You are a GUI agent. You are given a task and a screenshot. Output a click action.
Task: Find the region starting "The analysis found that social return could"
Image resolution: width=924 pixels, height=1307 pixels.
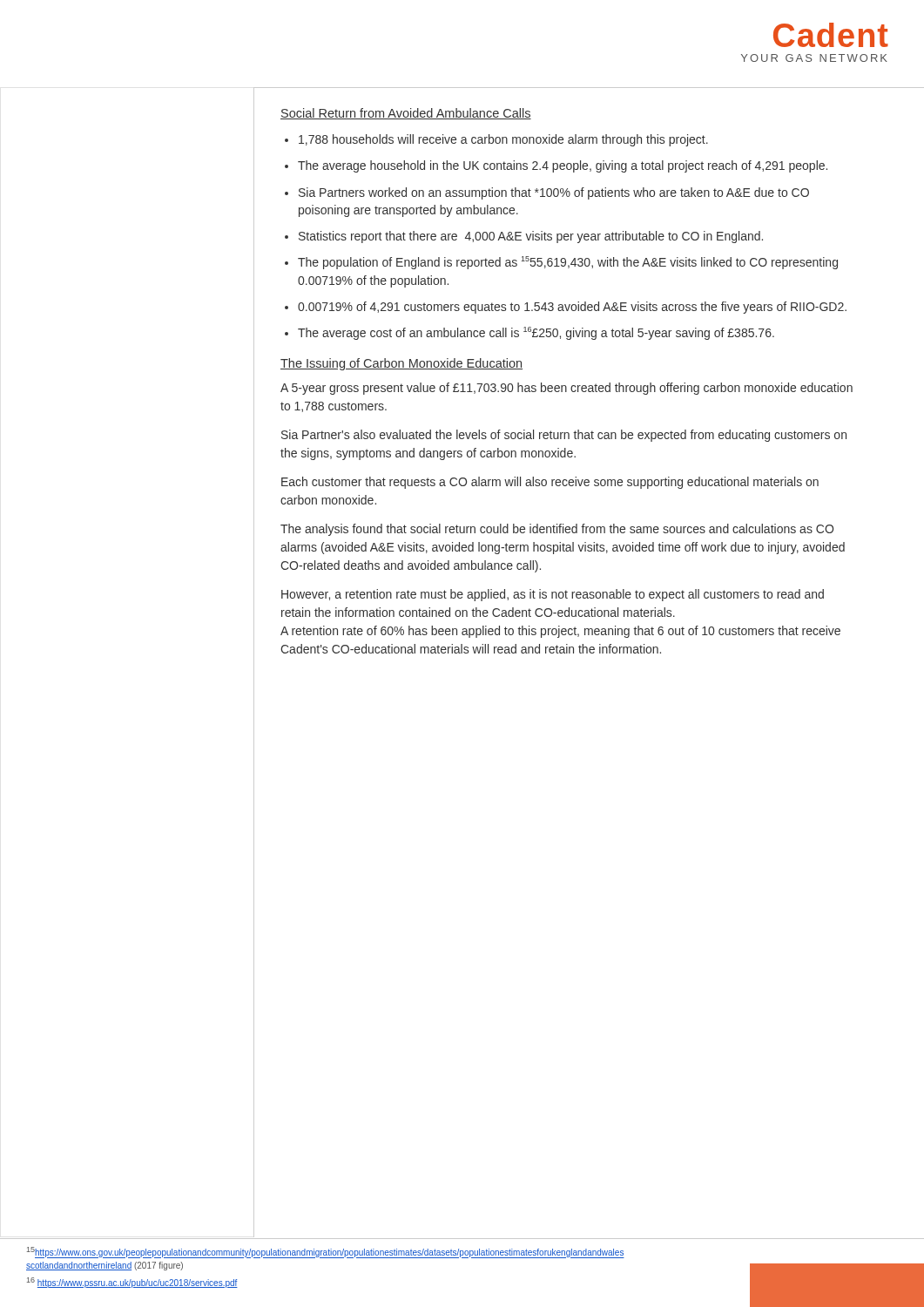pos(563,547)
